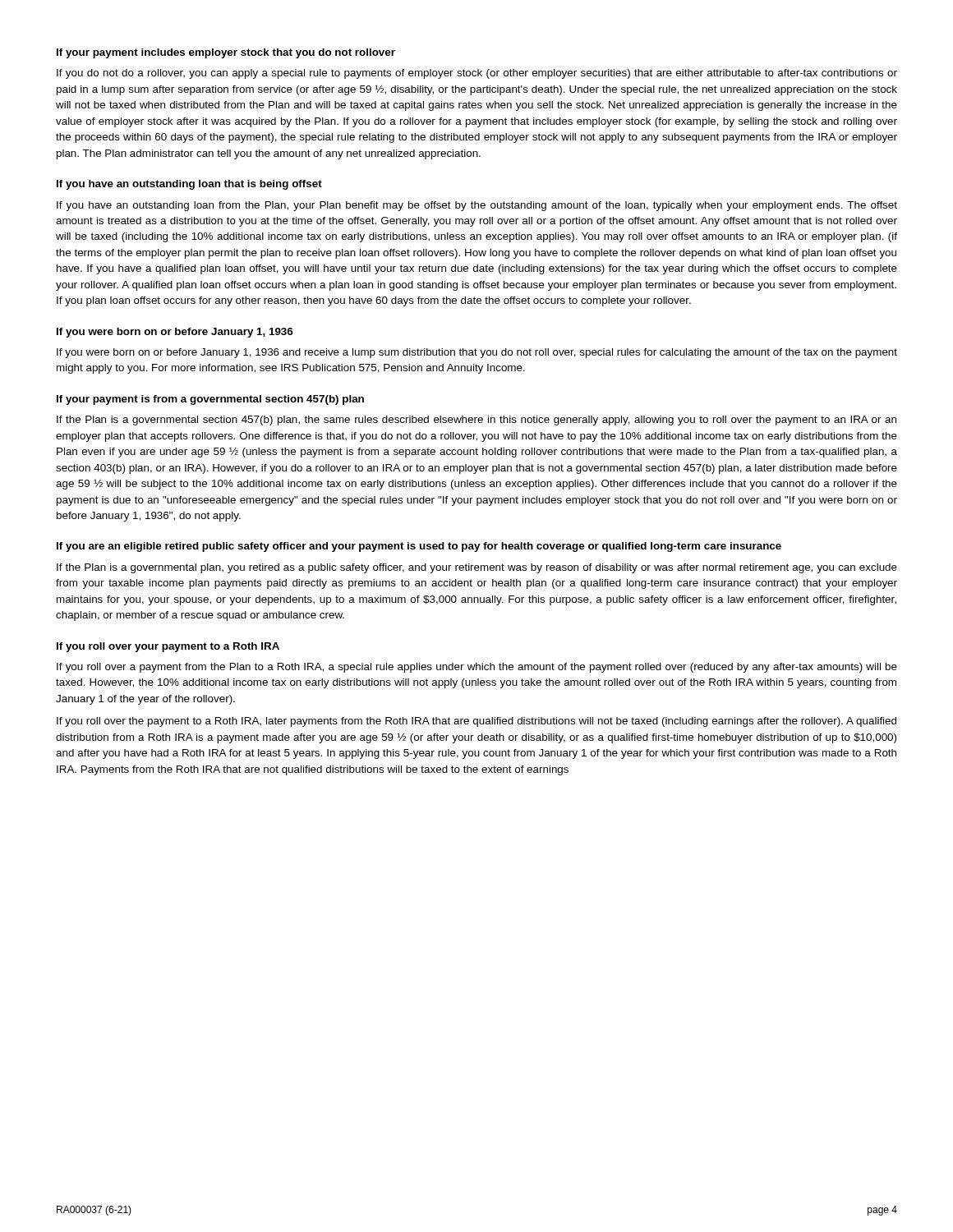Click on the text block starting "If you roll over the payment to"

pos(476,745)
